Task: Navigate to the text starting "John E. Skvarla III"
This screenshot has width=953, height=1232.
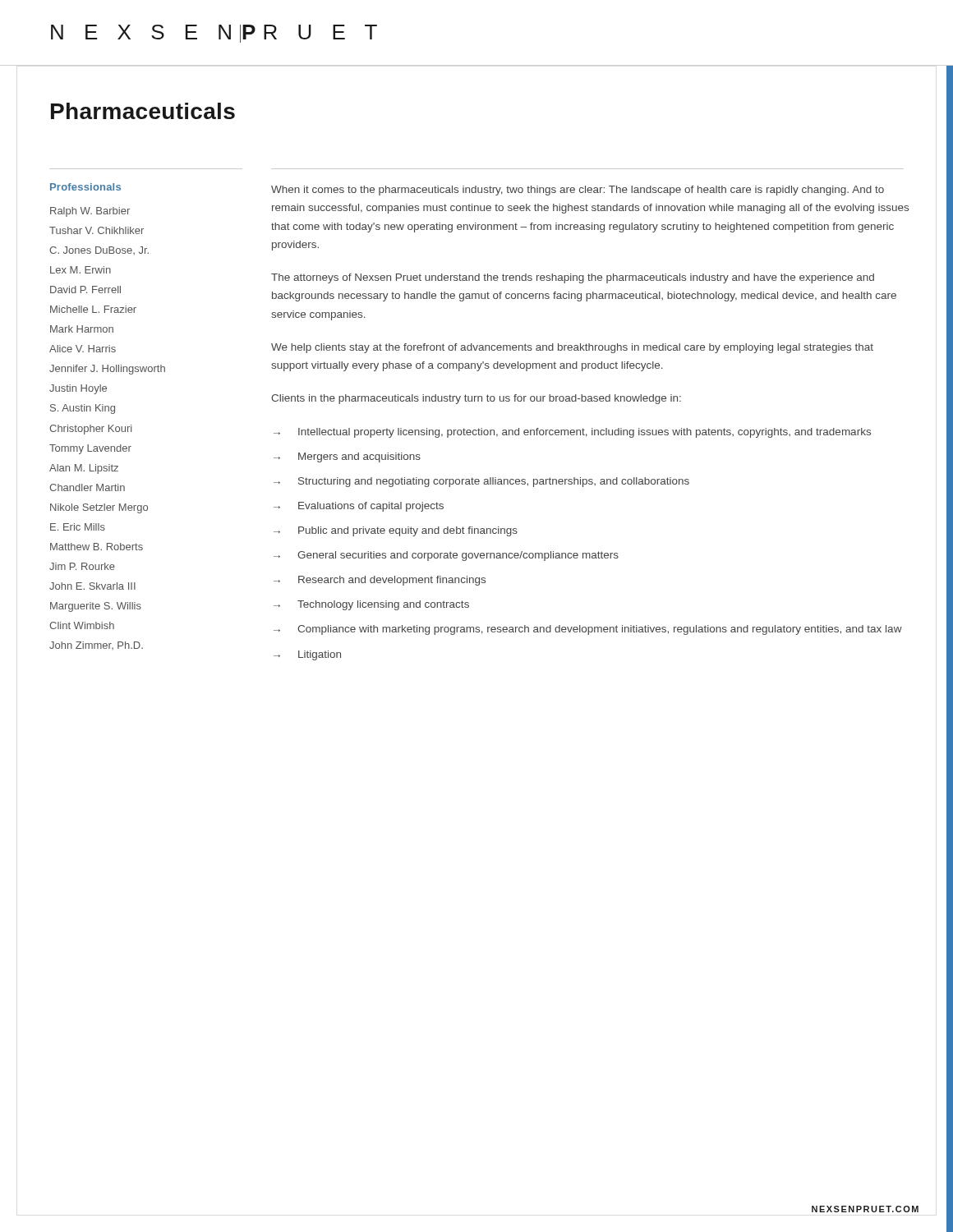Action: point(93,586)
